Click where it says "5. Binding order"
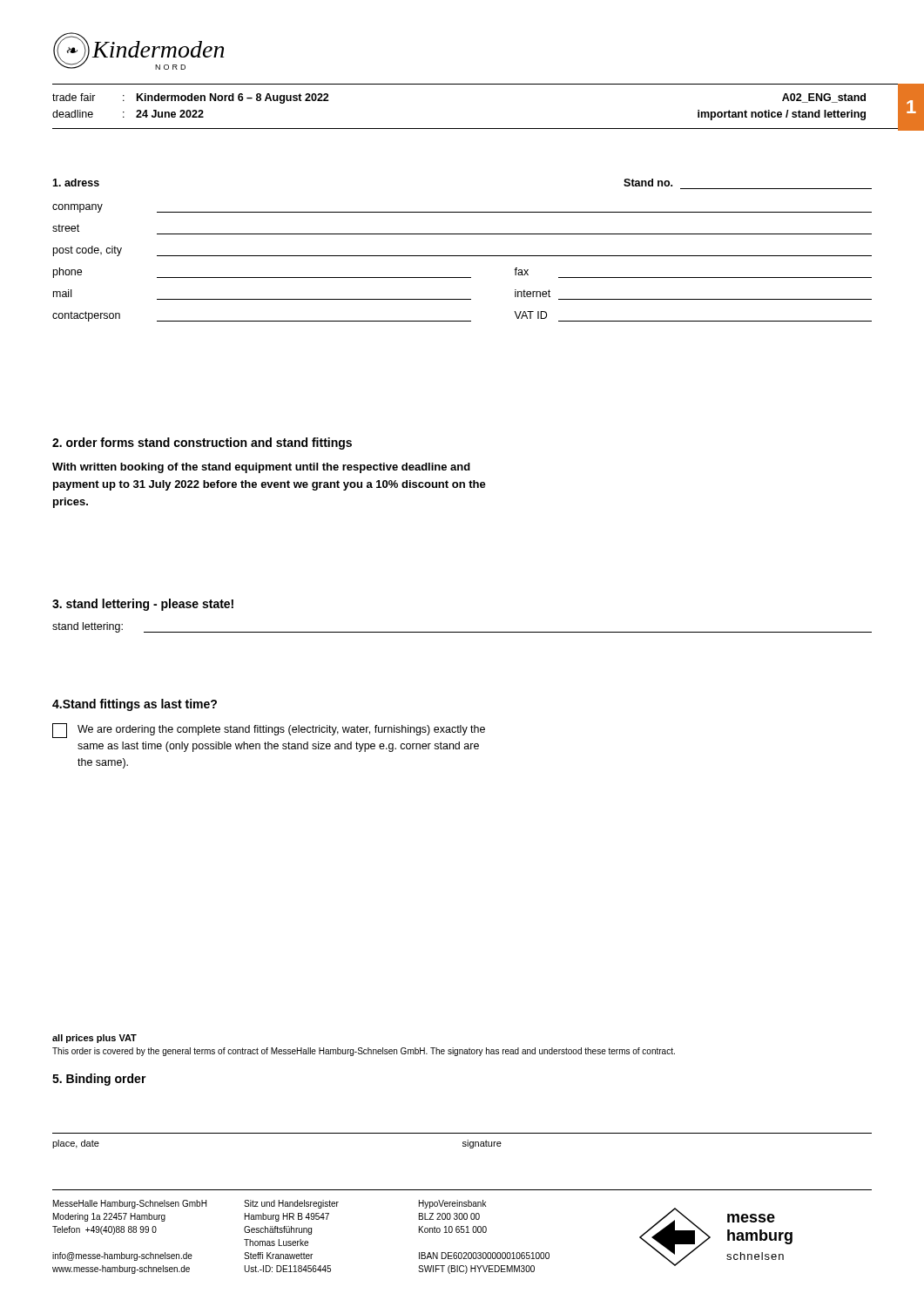The image size is (924, 1307). click(x=99, y=1079)
